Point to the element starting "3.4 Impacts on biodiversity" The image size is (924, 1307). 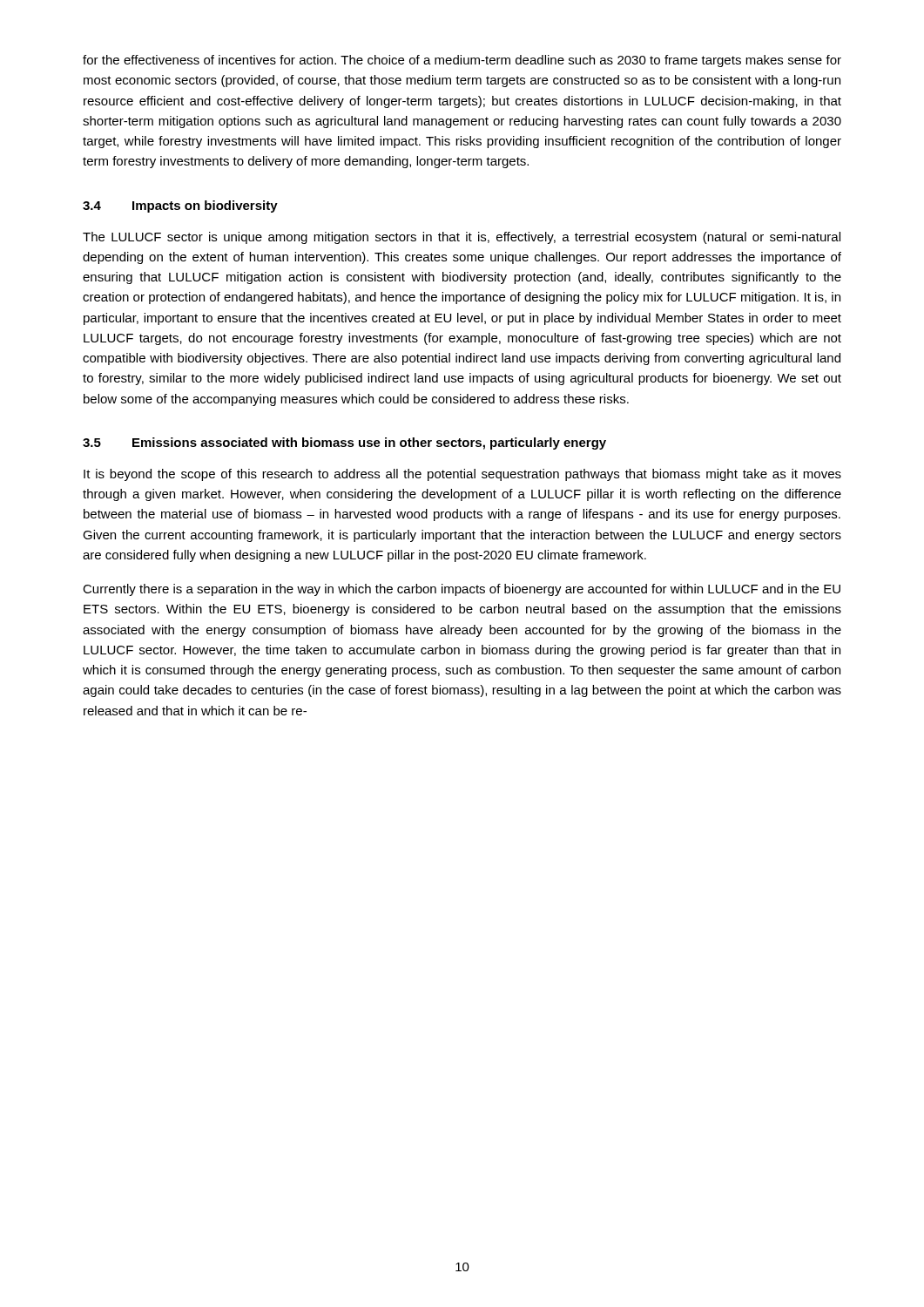coord(180,205)
